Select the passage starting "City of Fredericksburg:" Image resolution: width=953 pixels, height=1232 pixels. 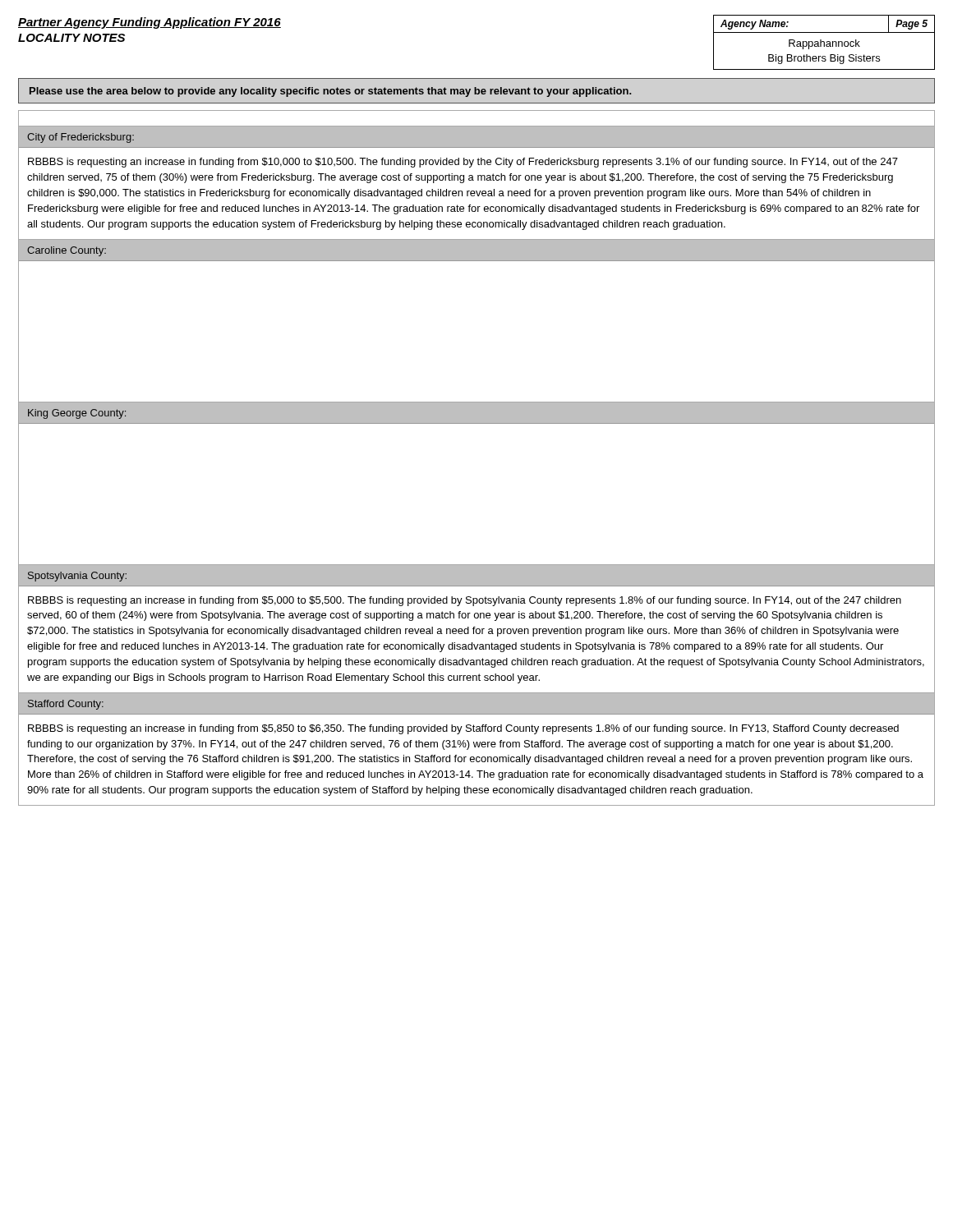click(x=81, y=137)
